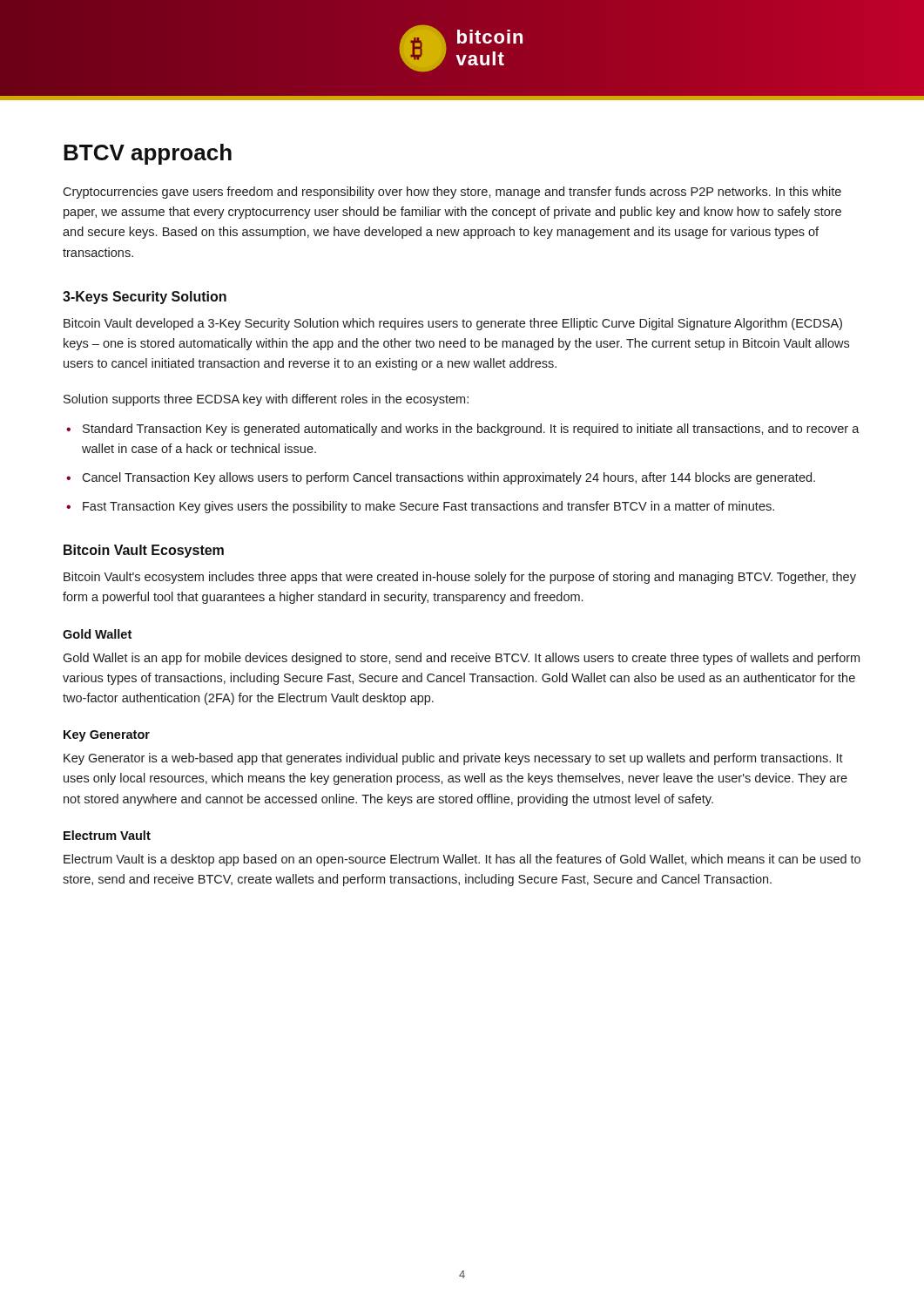Viewport: 924px width, 1307px height.
Task: Find the section header that says "Key Generator"
Action: coord(106,735)
